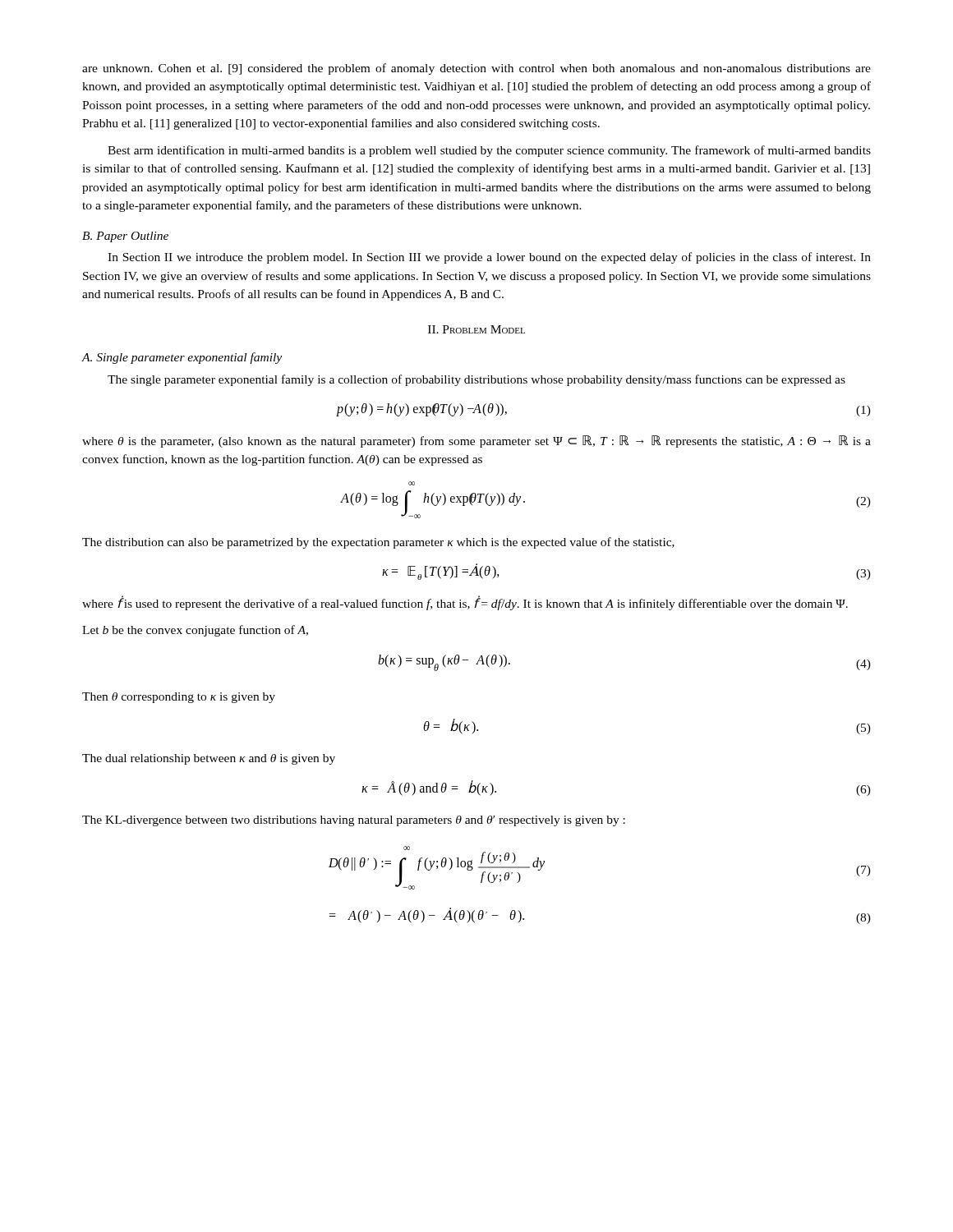953x1232 pixels.
Task: Click the formula that begins "= A ( θ ′ ) − A"
Action: coord(424,915)
